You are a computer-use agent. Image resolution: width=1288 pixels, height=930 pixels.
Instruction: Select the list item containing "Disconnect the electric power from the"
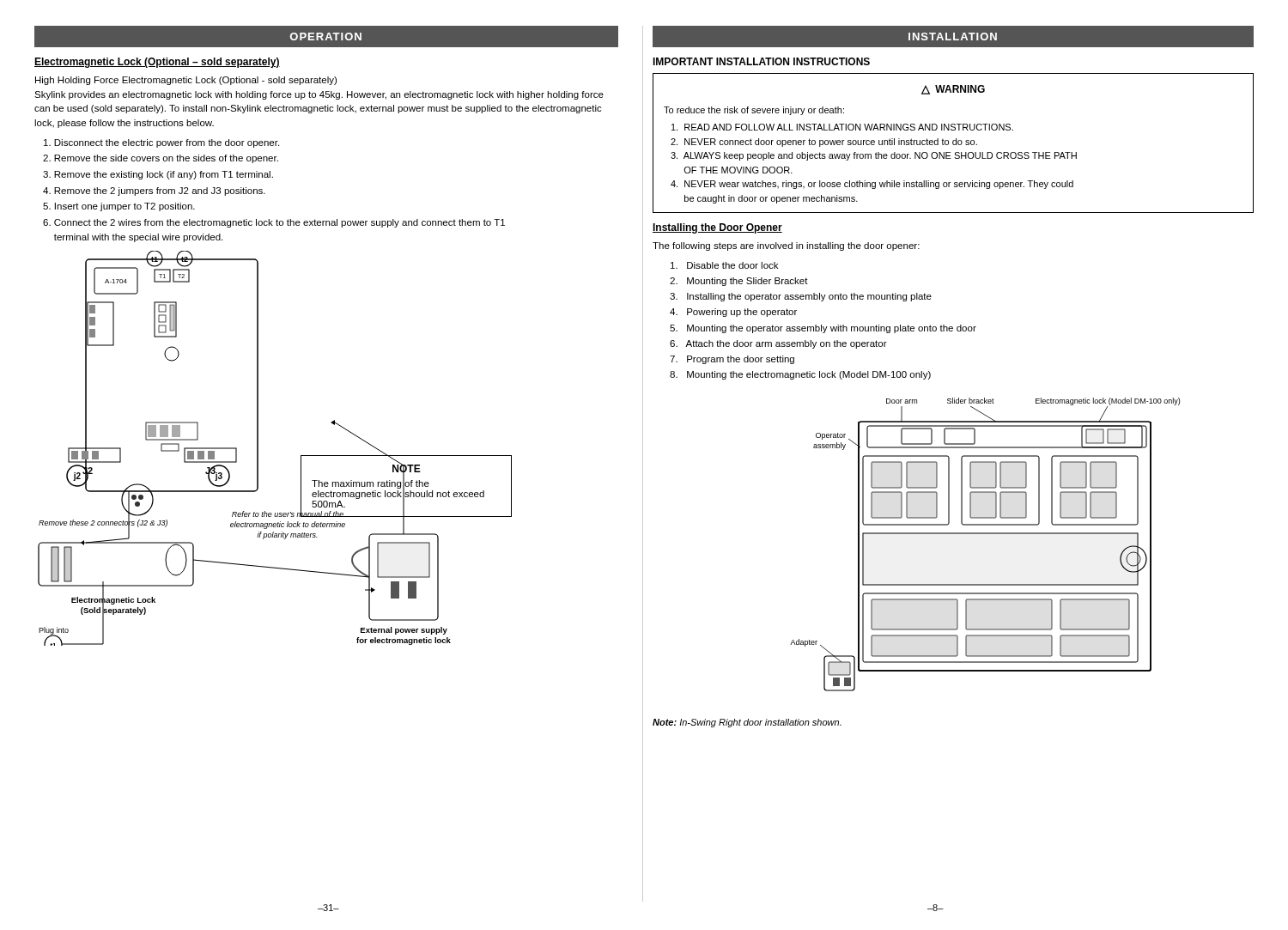click(x=161, y=142)
